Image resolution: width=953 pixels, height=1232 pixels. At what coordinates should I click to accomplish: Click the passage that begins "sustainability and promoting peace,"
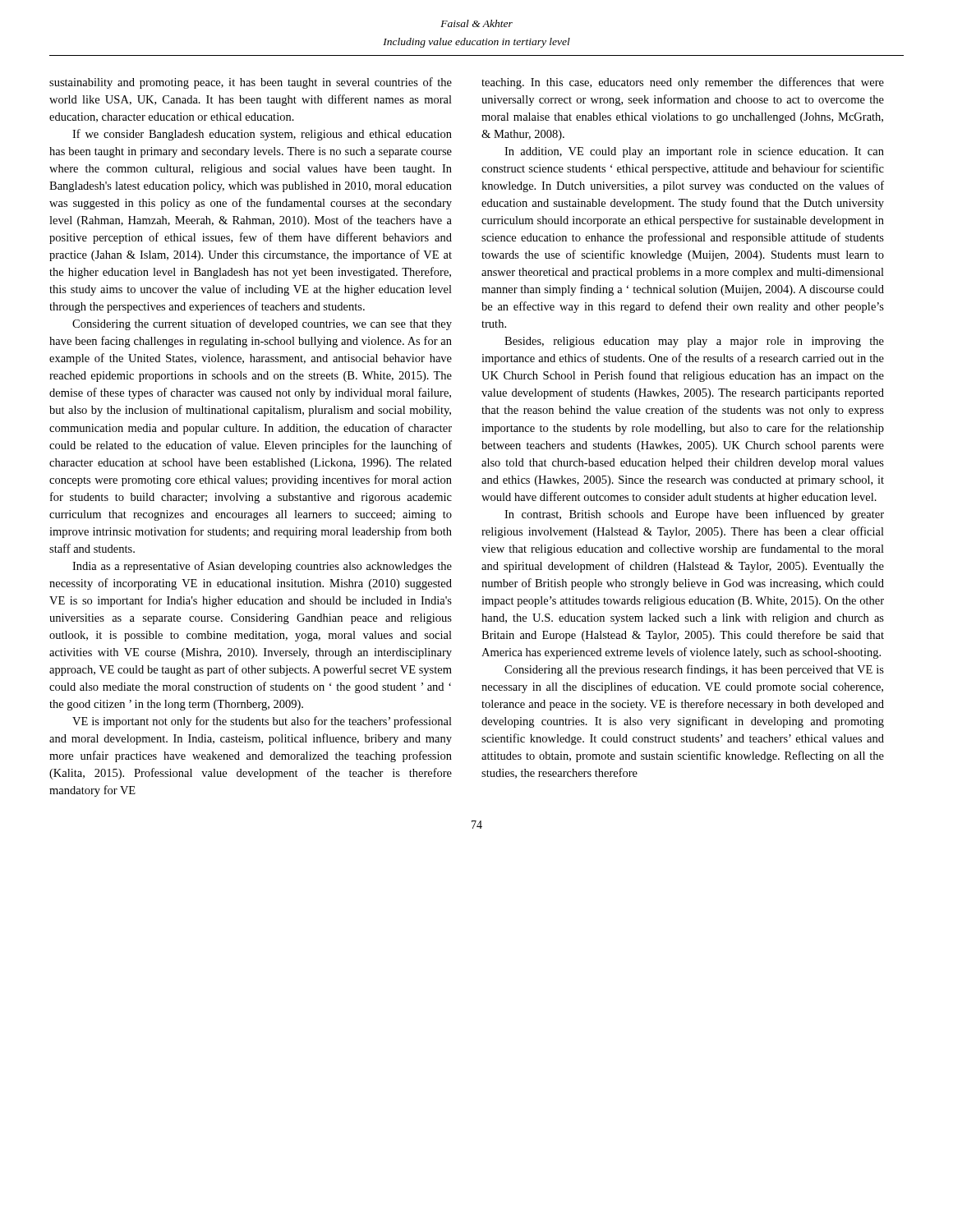point(251,437)
